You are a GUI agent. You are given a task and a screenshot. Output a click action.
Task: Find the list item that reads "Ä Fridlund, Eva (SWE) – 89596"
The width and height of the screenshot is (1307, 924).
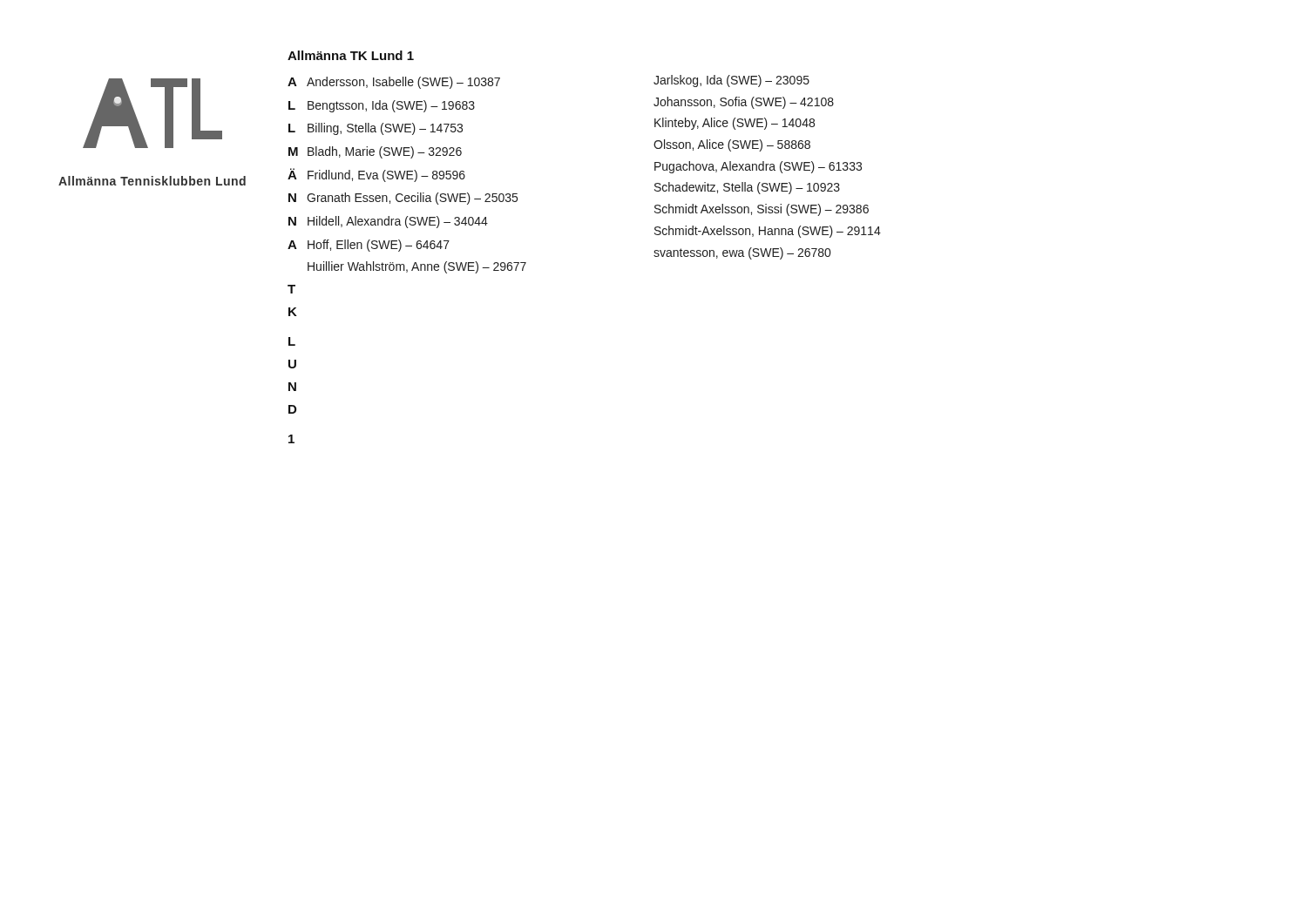(x=376, y=175)
